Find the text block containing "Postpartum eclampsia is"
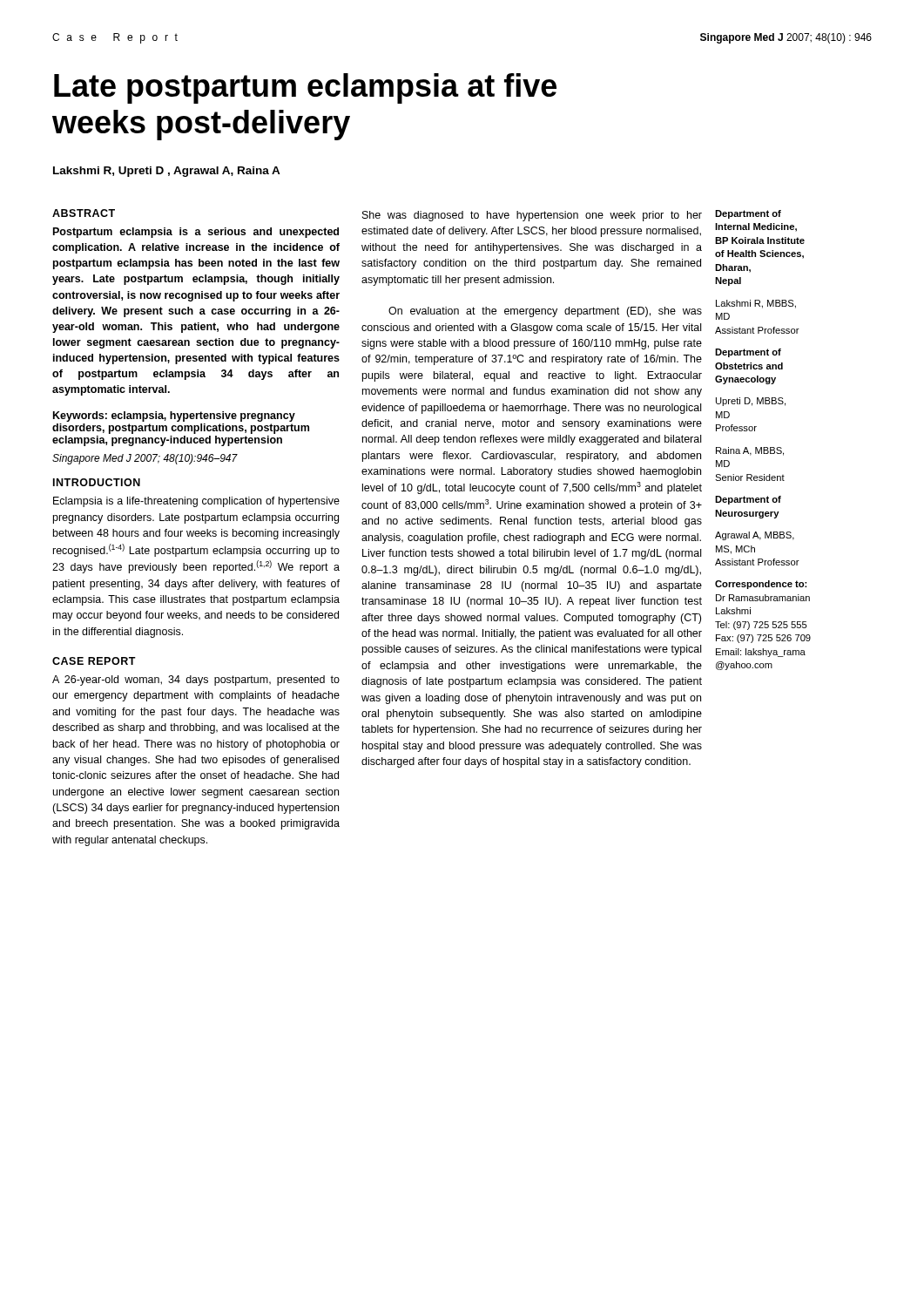Viewport: 924px width, 1307px height. click(196, 311)
